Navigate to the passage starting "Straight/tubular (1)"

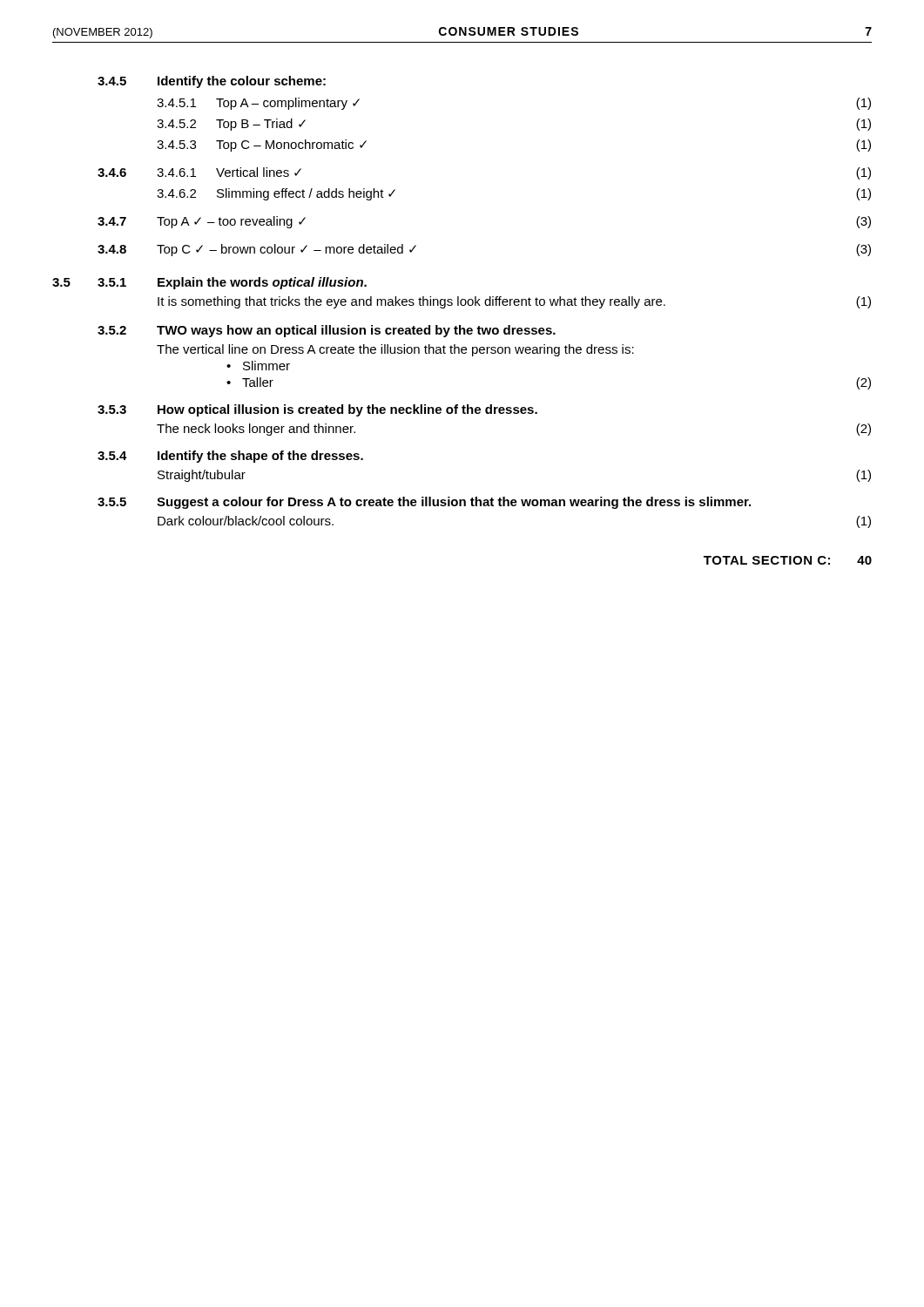pos(200,475)
